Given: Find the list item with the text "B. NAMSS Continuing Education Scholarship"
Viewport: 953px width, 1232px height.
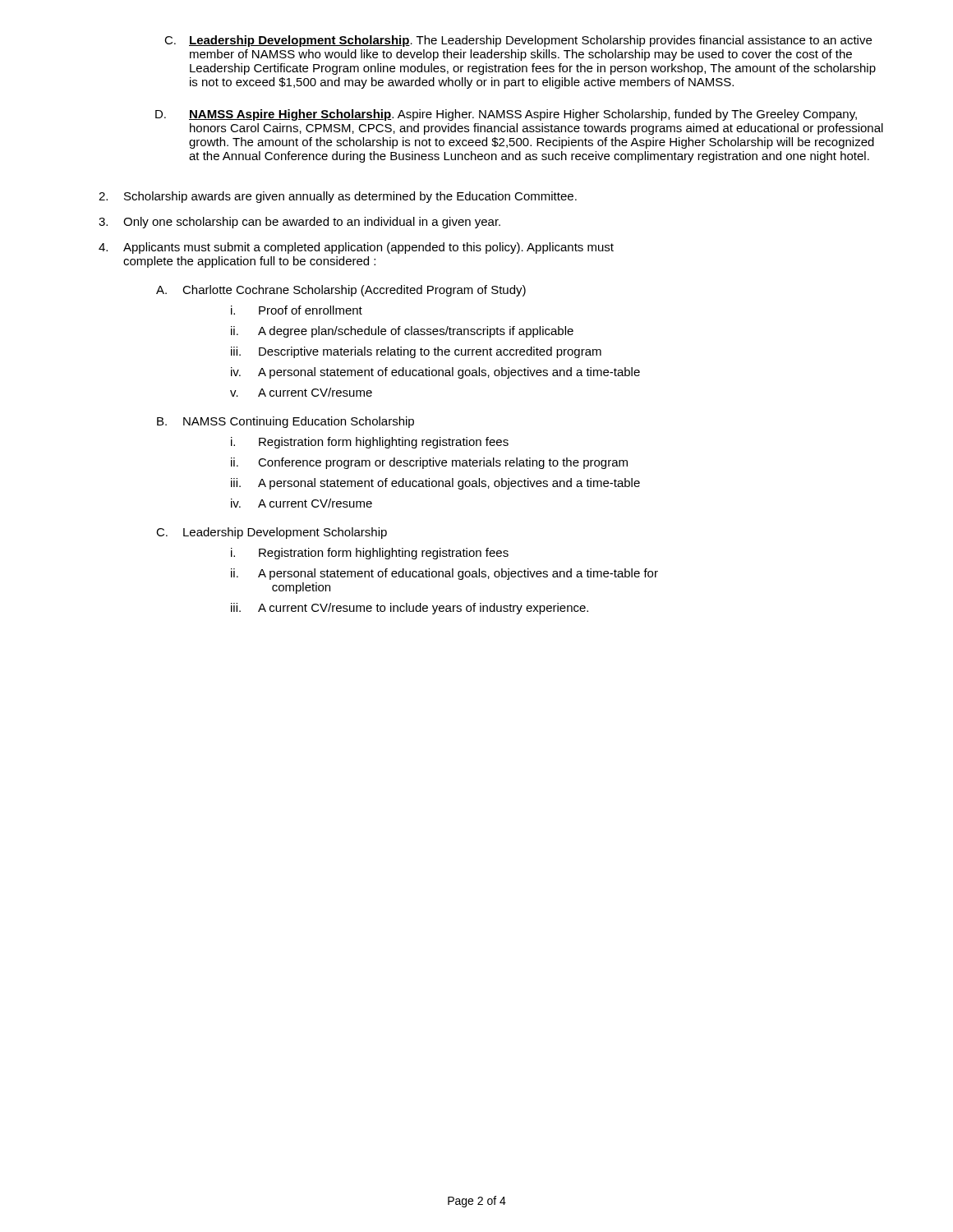Looking at the screenshot, I should [285, 421].
